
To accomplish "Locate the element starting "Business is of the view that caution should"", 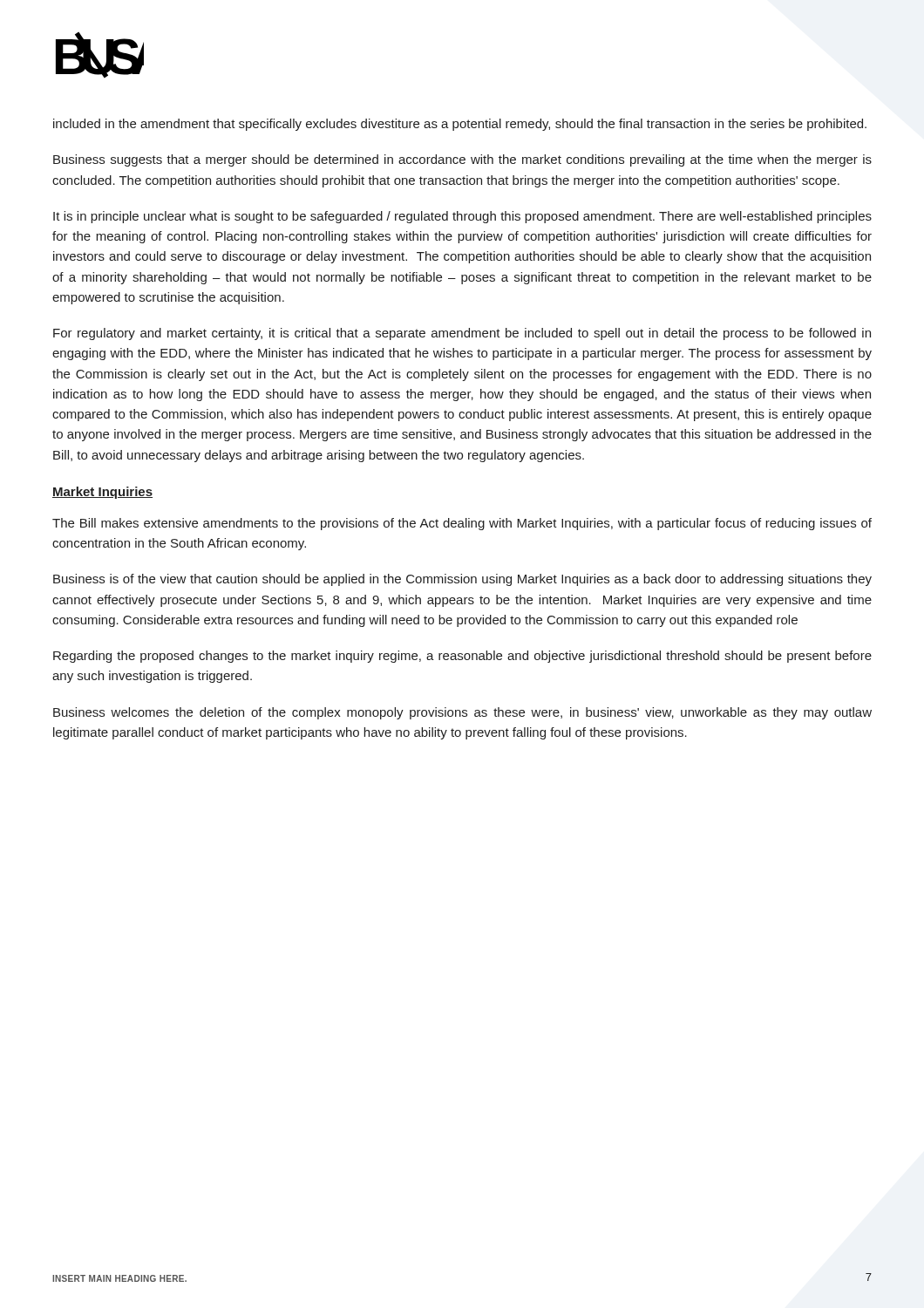I will coord(462,599).
